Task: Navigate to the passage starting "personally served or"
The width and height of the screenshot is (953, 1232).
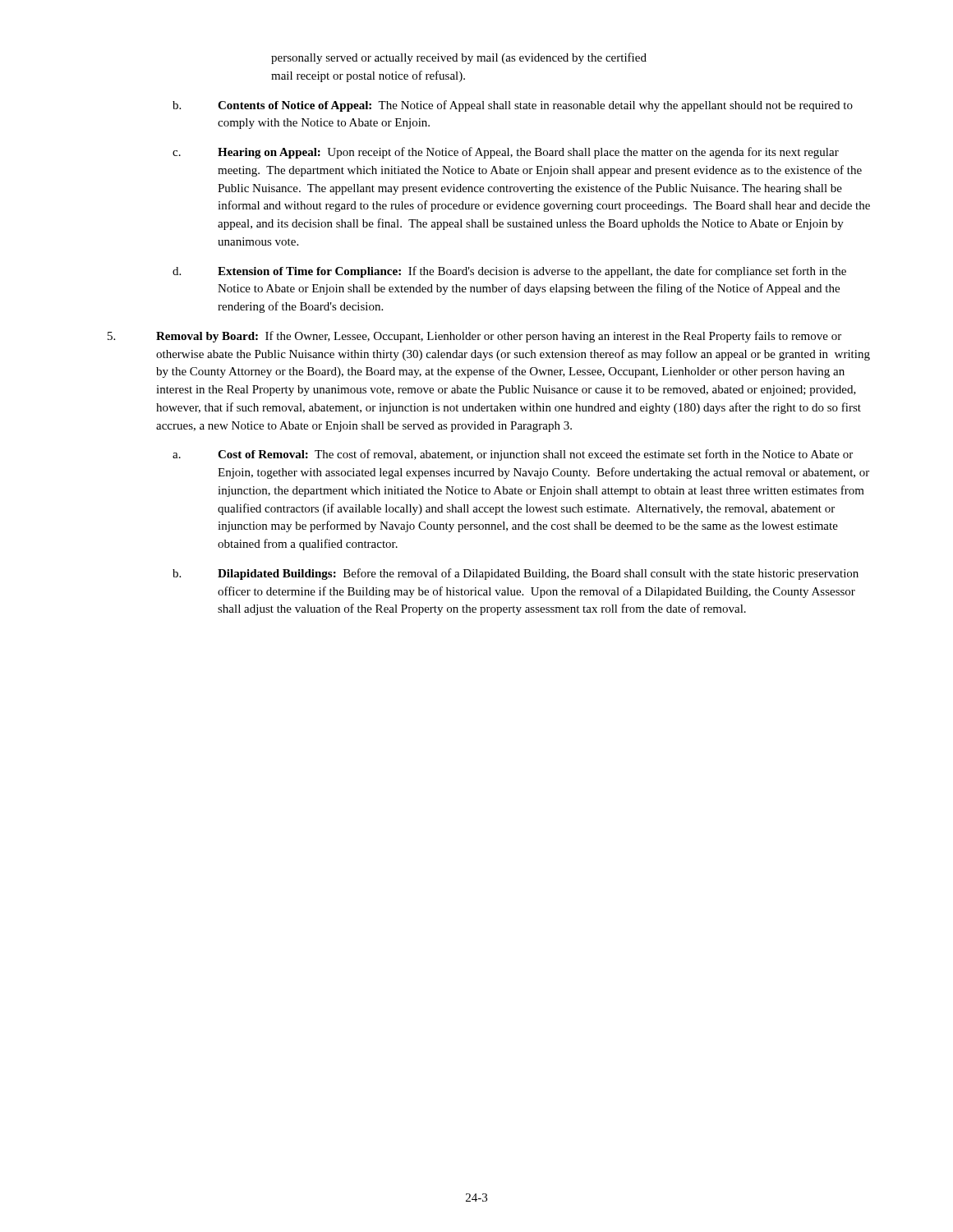Action: pos(459,66)
